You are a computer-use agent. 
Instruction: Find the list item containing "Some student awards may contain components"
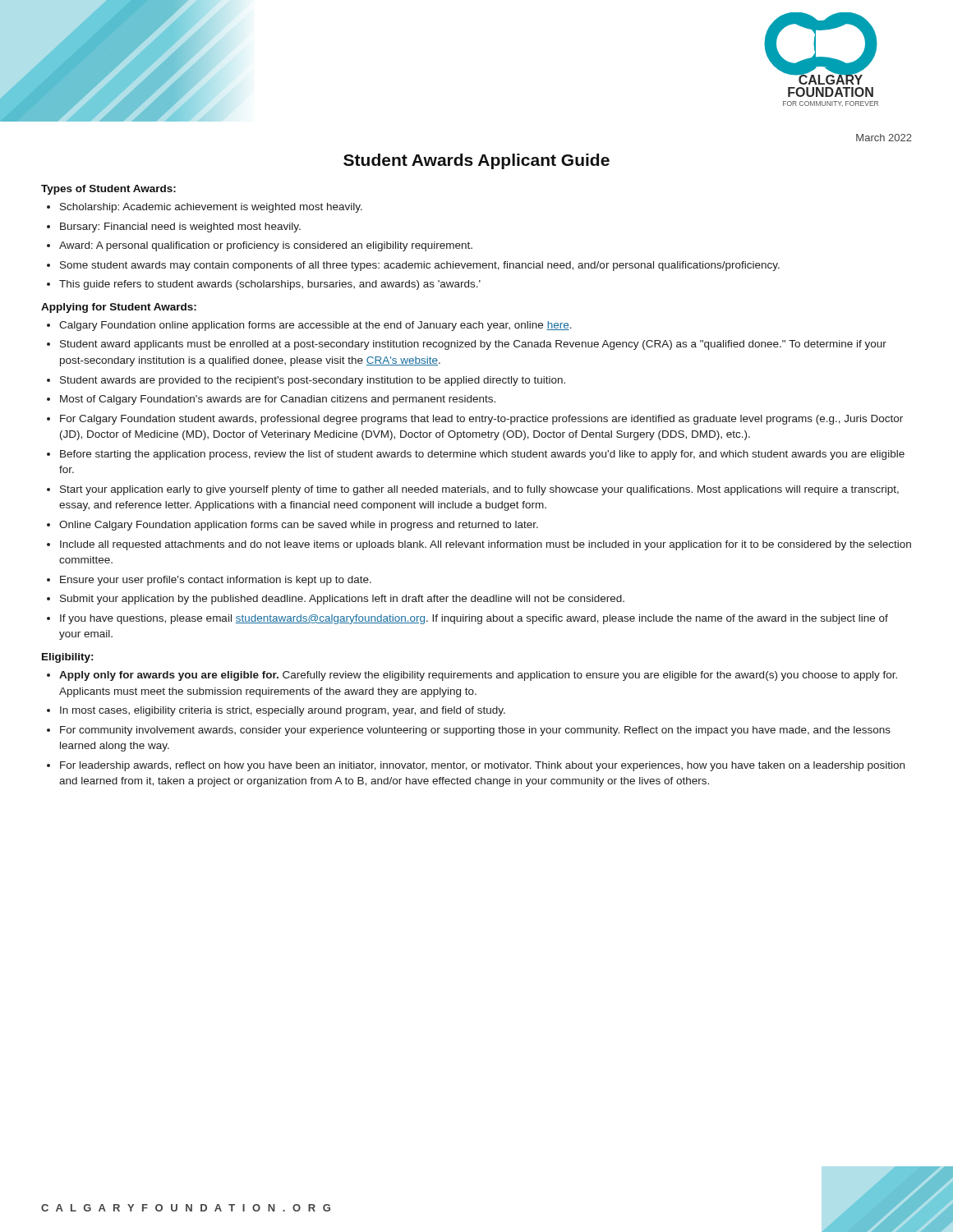420,265
